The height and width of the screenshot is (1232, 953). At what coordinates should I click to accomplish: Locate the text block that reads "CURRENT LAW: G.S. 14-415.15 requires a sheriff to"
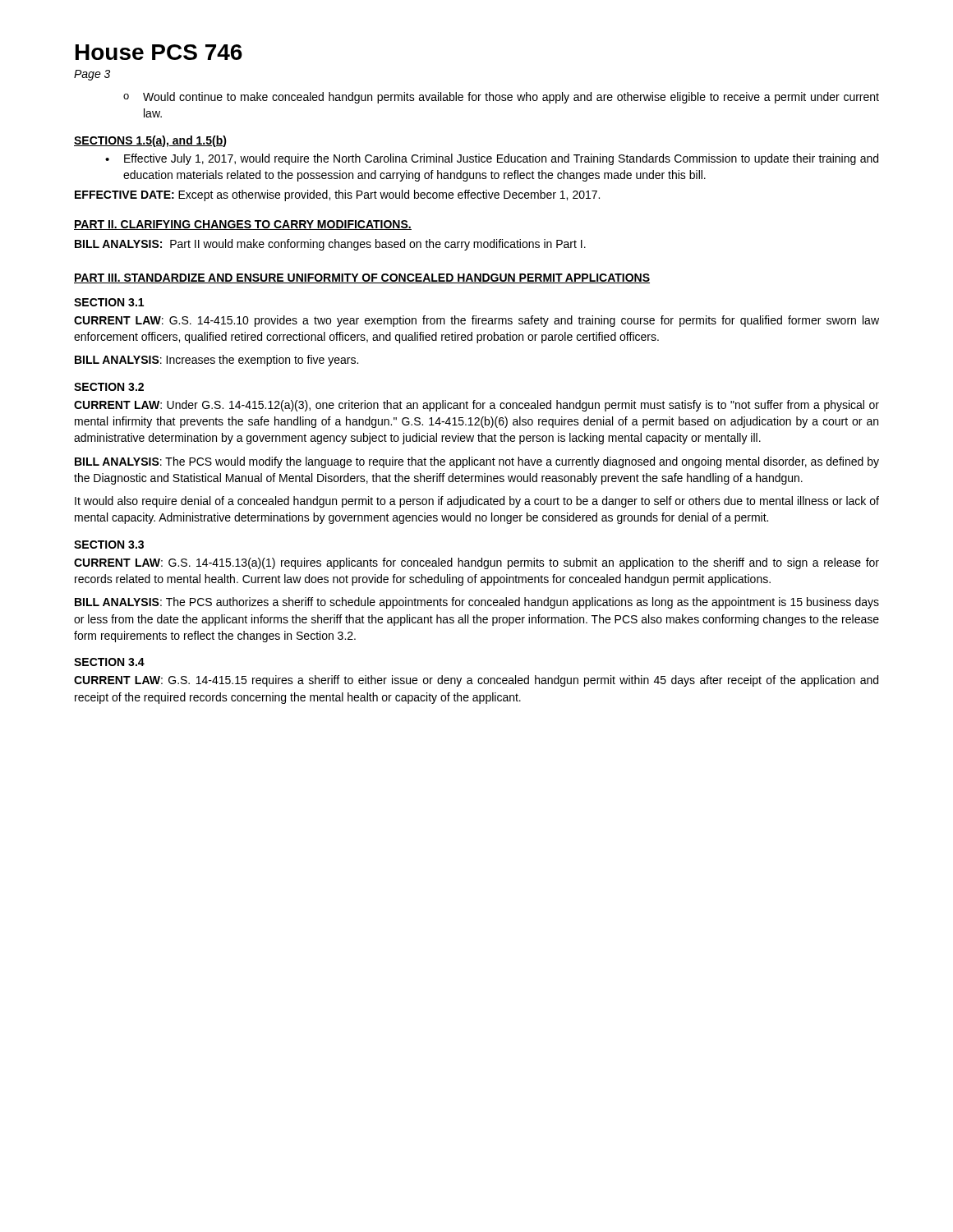(x=476, y=689)
